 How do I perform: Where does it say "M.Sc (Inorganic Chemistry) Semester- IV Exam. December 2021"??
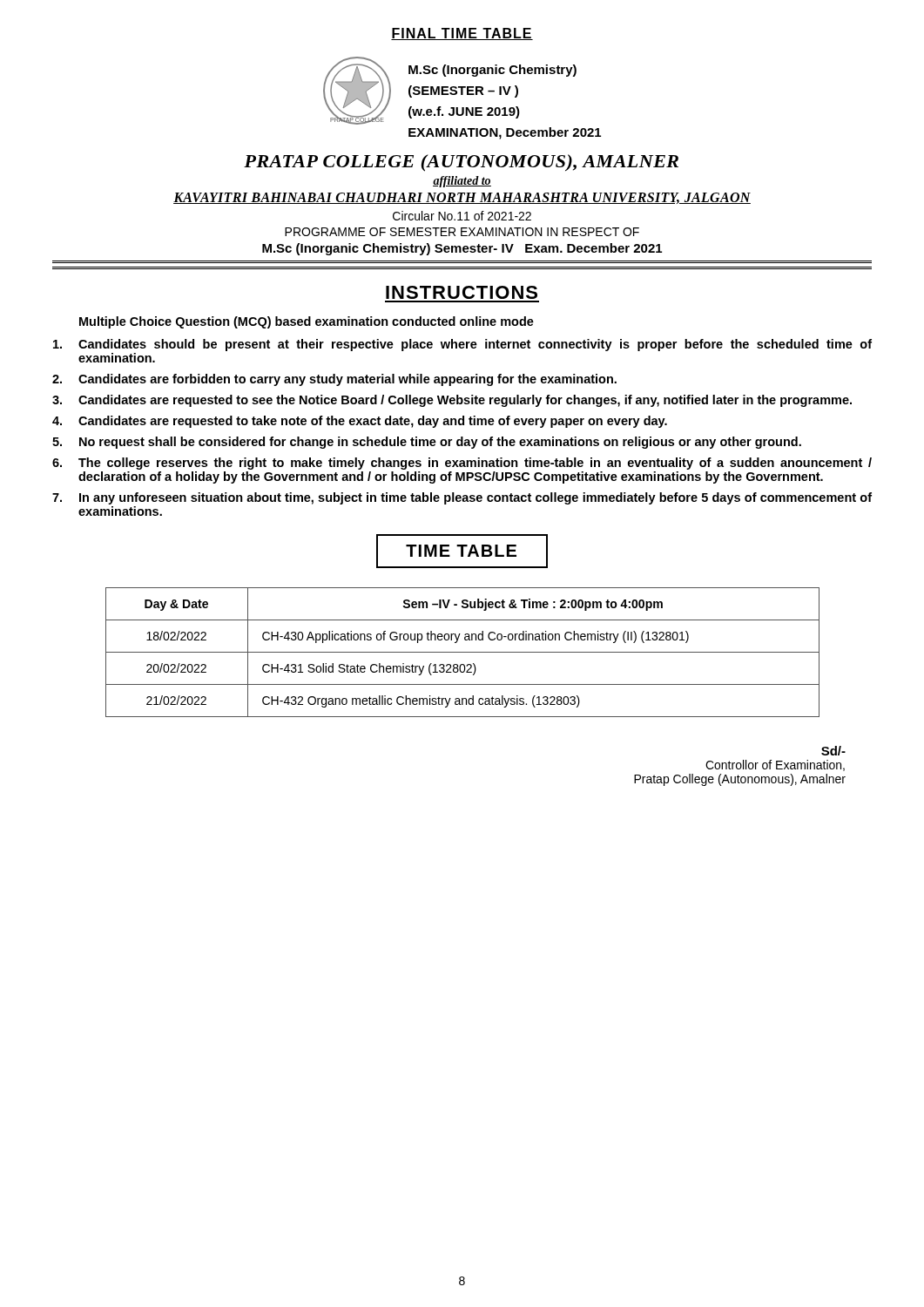[x=462, y=248]
